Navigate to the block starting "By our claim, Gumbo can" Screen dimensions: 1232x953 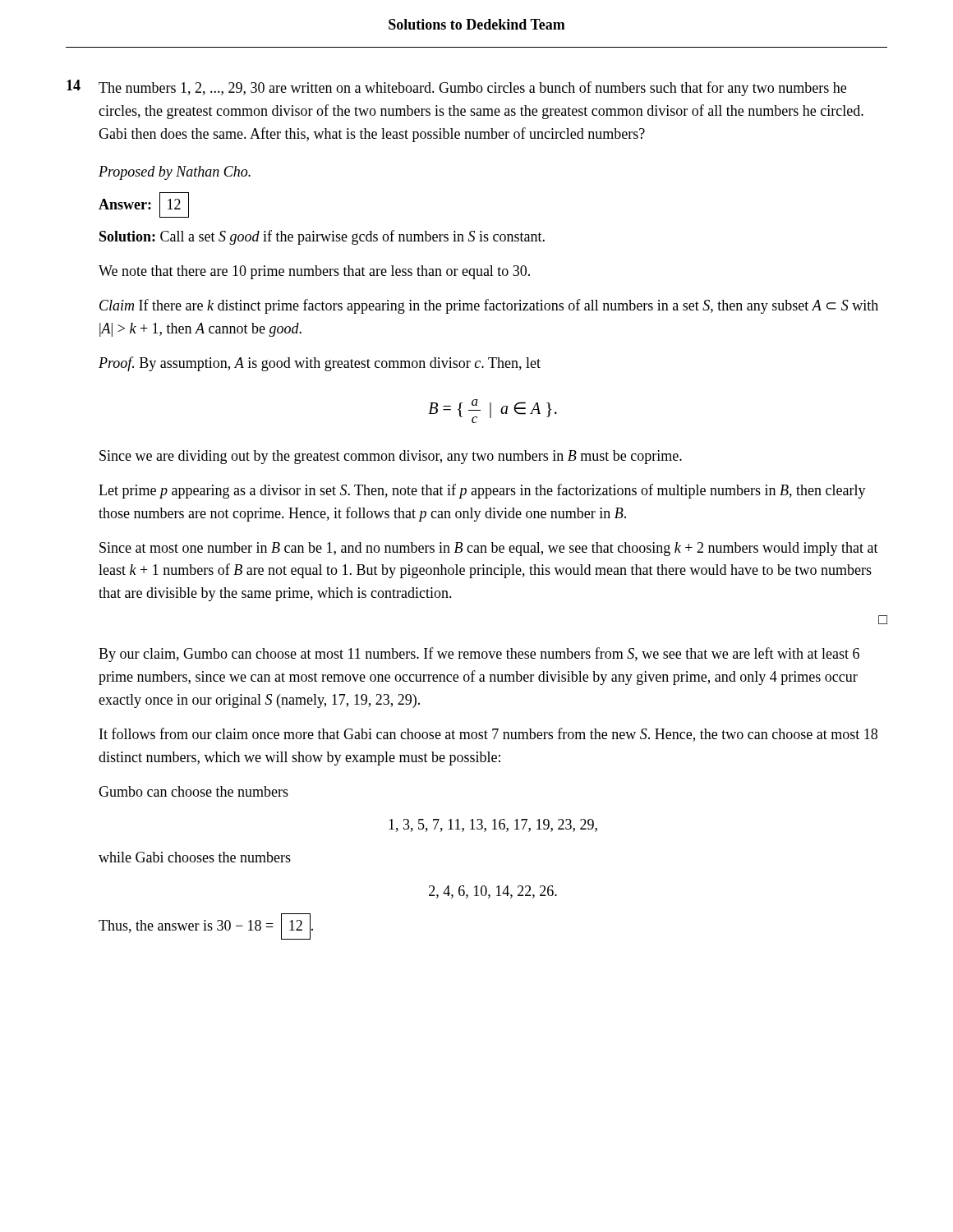click(479, 677)
